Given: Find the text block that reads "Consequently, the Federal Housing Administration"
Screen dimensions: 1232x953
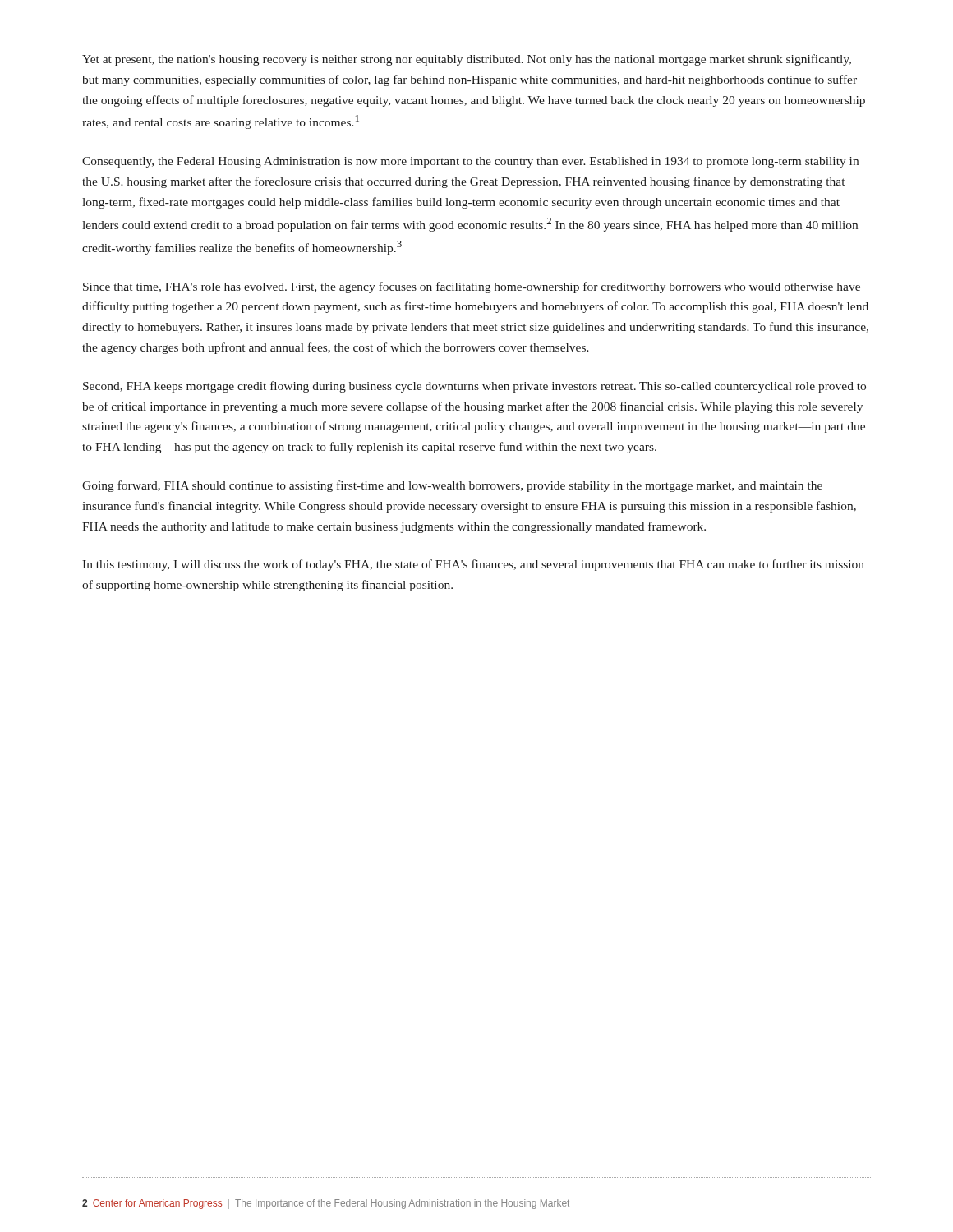Looking at the screenshot, I should [x=471, y=204].
